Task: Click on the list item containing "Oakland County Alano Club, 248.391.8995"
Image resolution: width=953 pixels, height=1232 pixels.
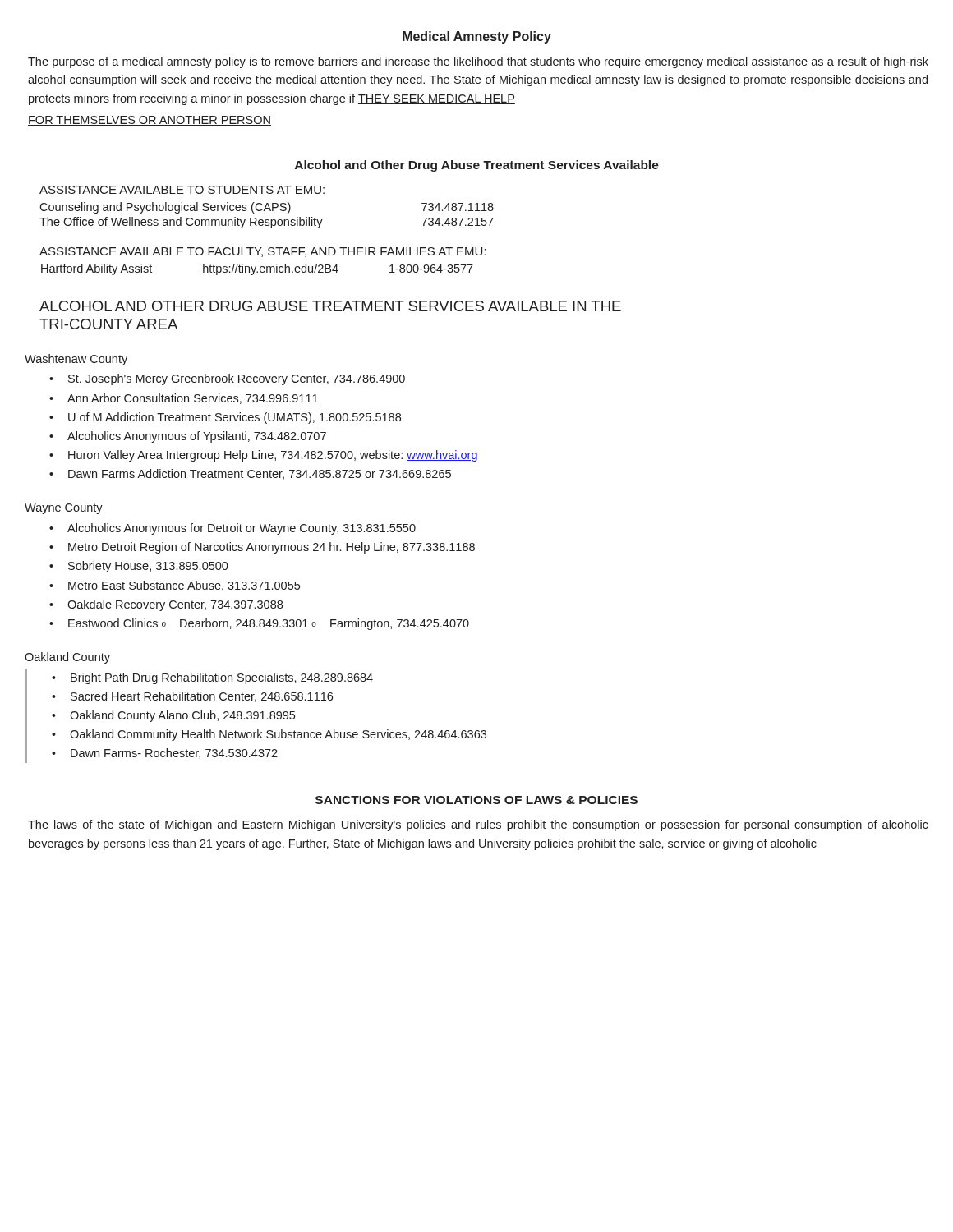Action: point(183,715)
